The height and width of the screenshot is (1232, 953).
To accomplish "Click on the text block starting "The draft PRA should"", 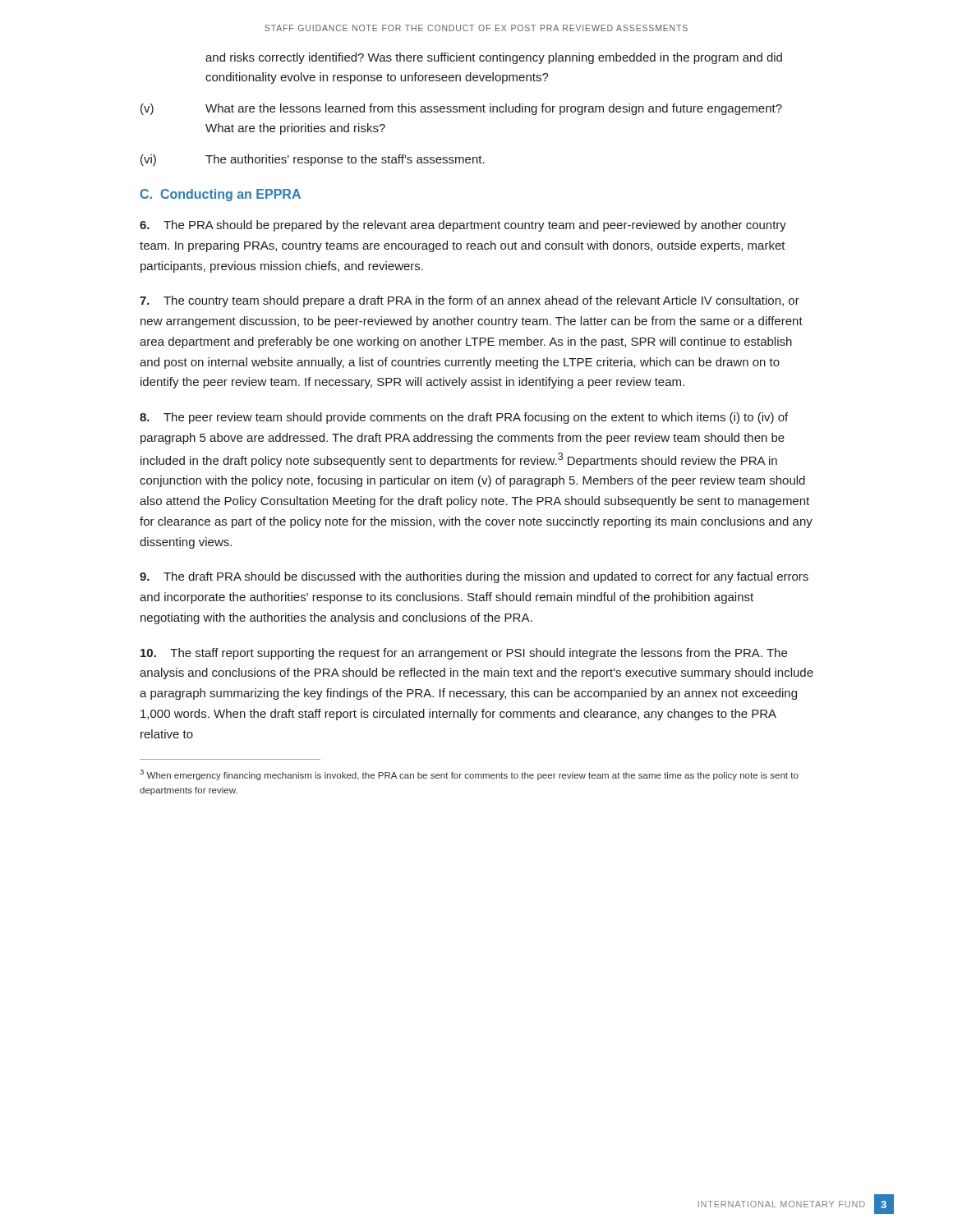I will pyautogui.click(x=474, y=597).
